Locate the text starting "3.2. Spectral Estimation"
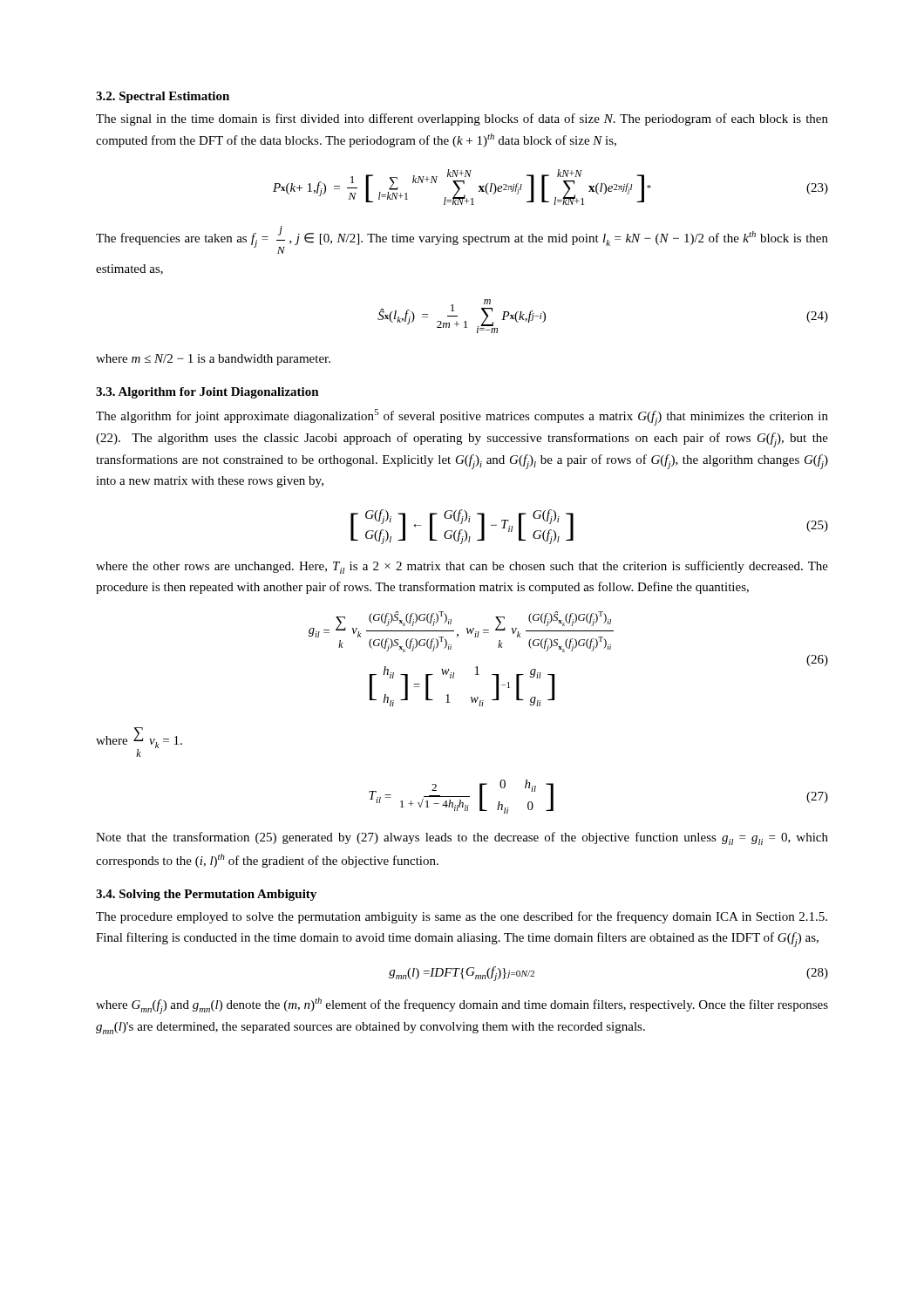This screenshot has width=924, height=1308. [163, 96]
